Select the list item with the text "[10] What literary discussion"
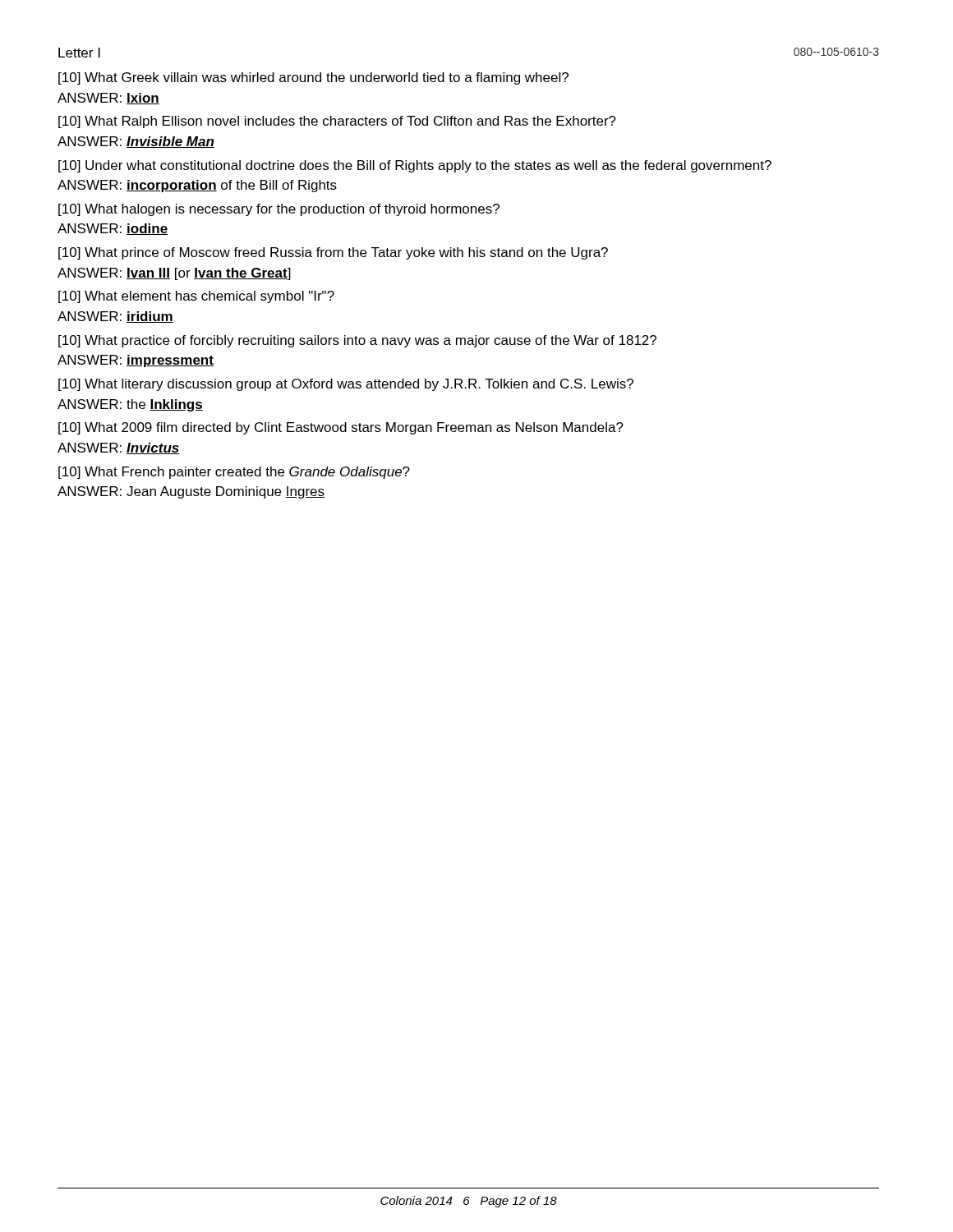Screen dimensions: 1232x953 tap(468, 395)
